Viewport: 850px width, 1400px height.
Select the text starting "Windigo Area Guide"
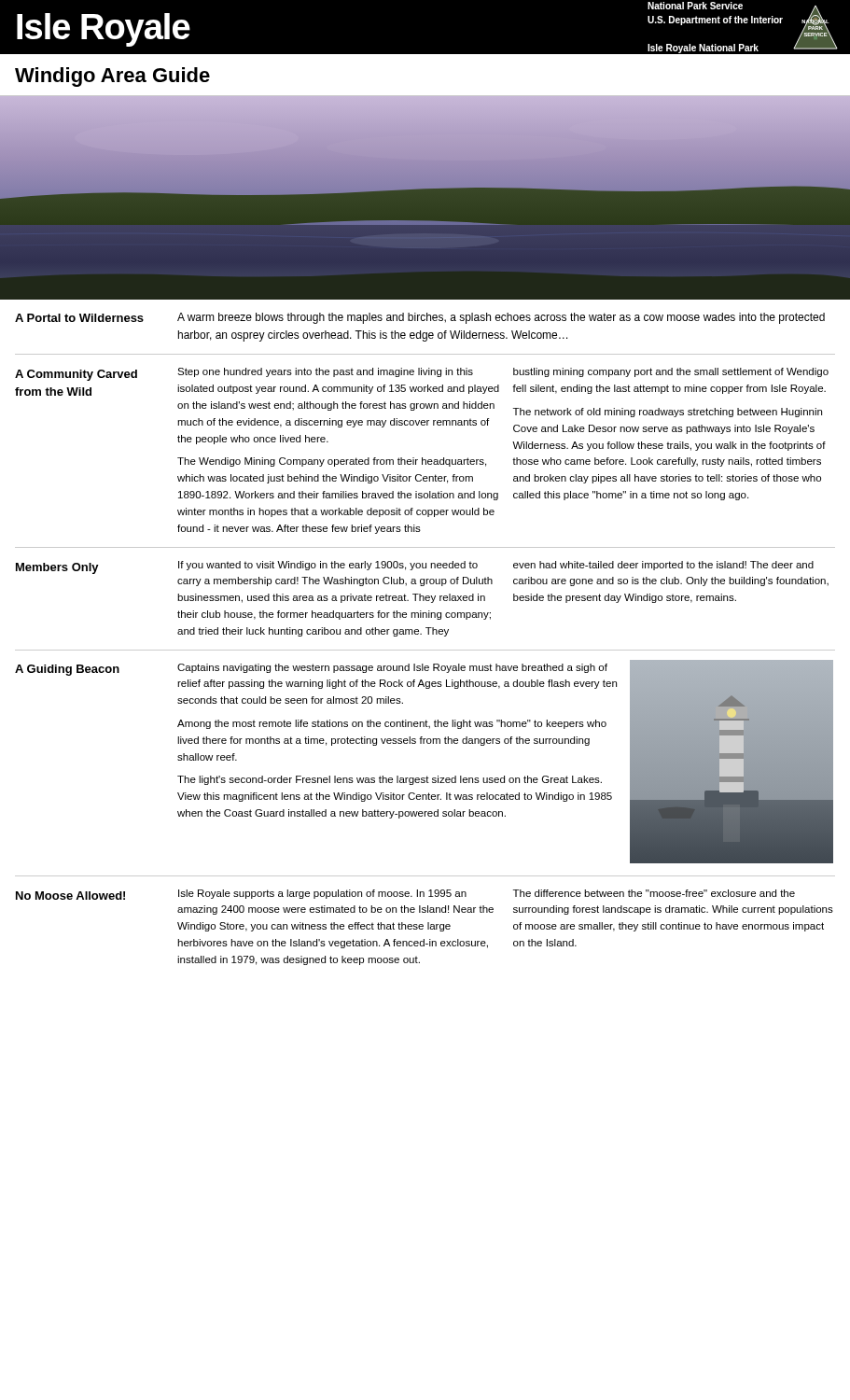113,75
